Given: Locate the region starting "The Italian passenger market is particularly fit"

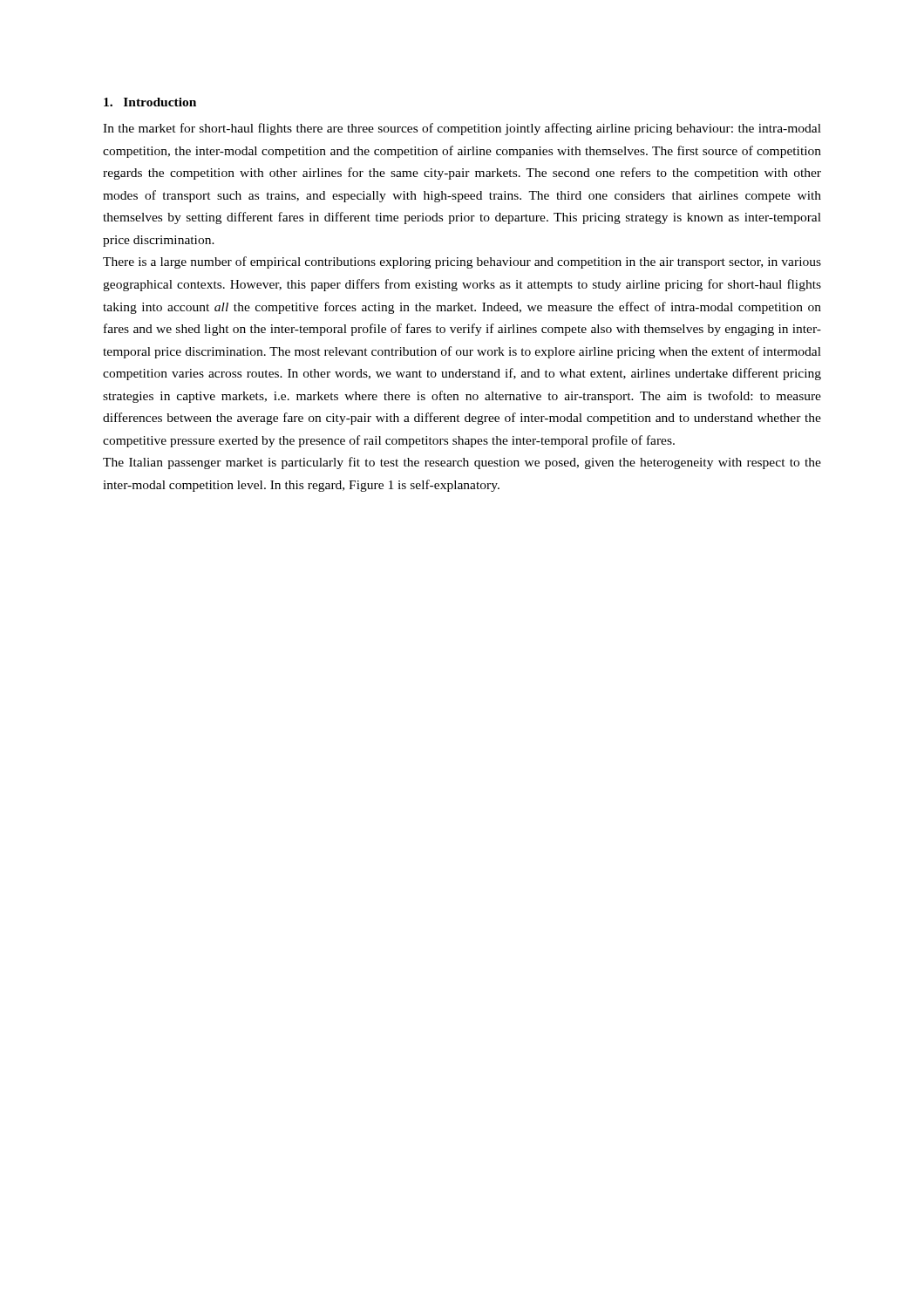Looking at the screenshot, I should click(x=462, y=473).
